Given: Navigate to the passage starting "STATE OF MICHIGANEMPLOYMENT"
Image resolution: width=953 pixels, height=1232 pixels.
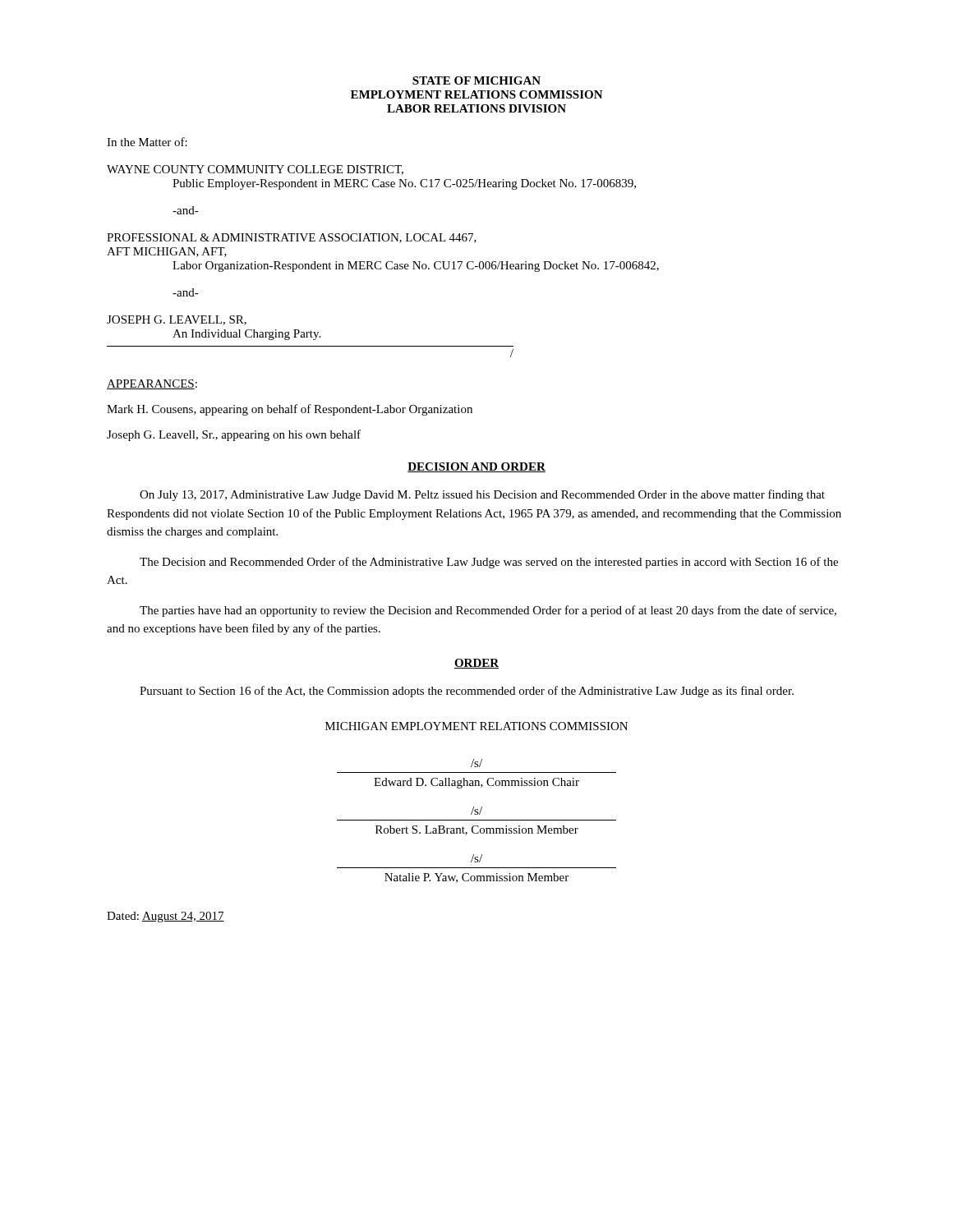Looking at the screenshot, I should [x=476, y=94].
